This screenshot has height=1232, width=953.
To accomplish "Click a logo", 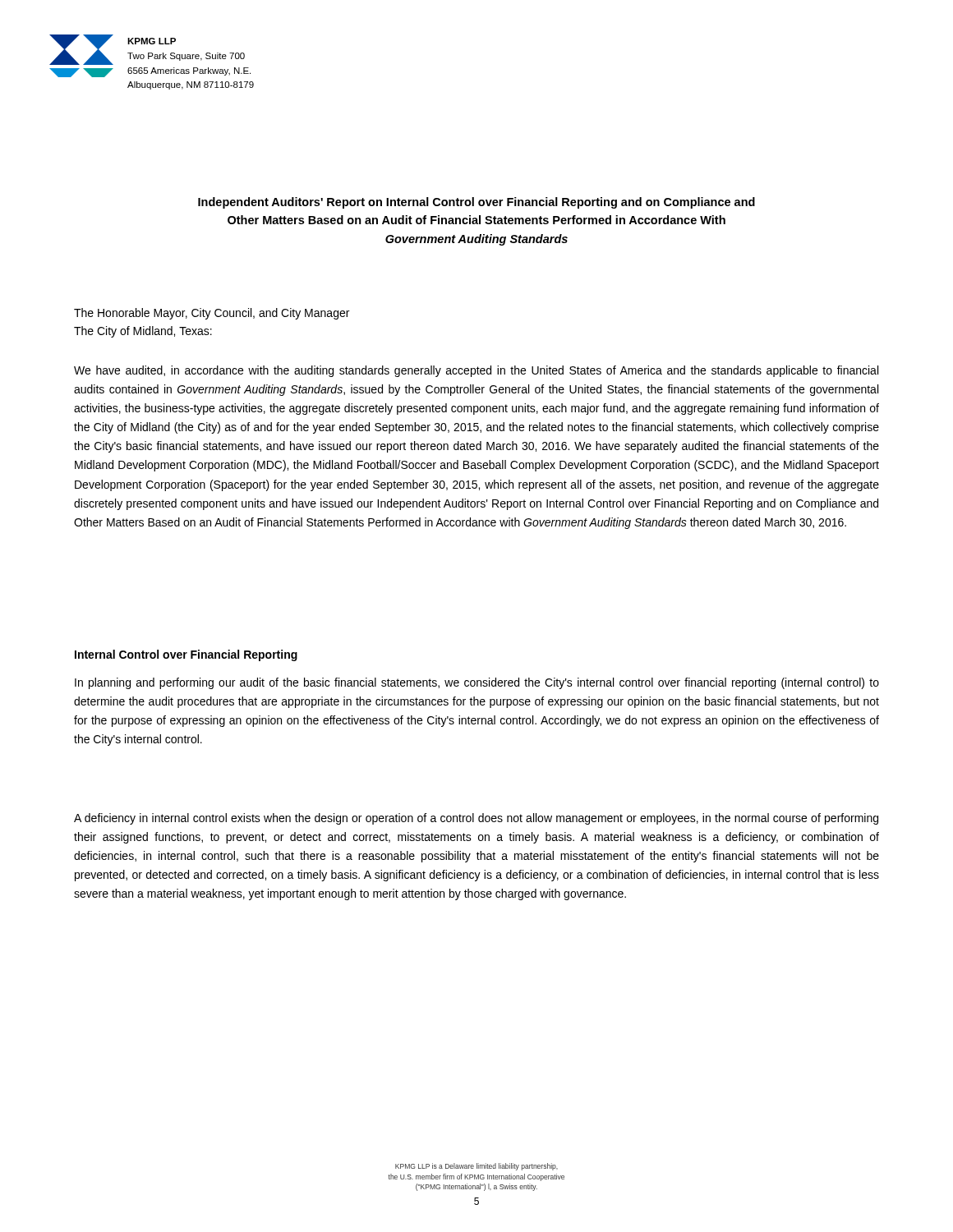I will click(81, 57).
